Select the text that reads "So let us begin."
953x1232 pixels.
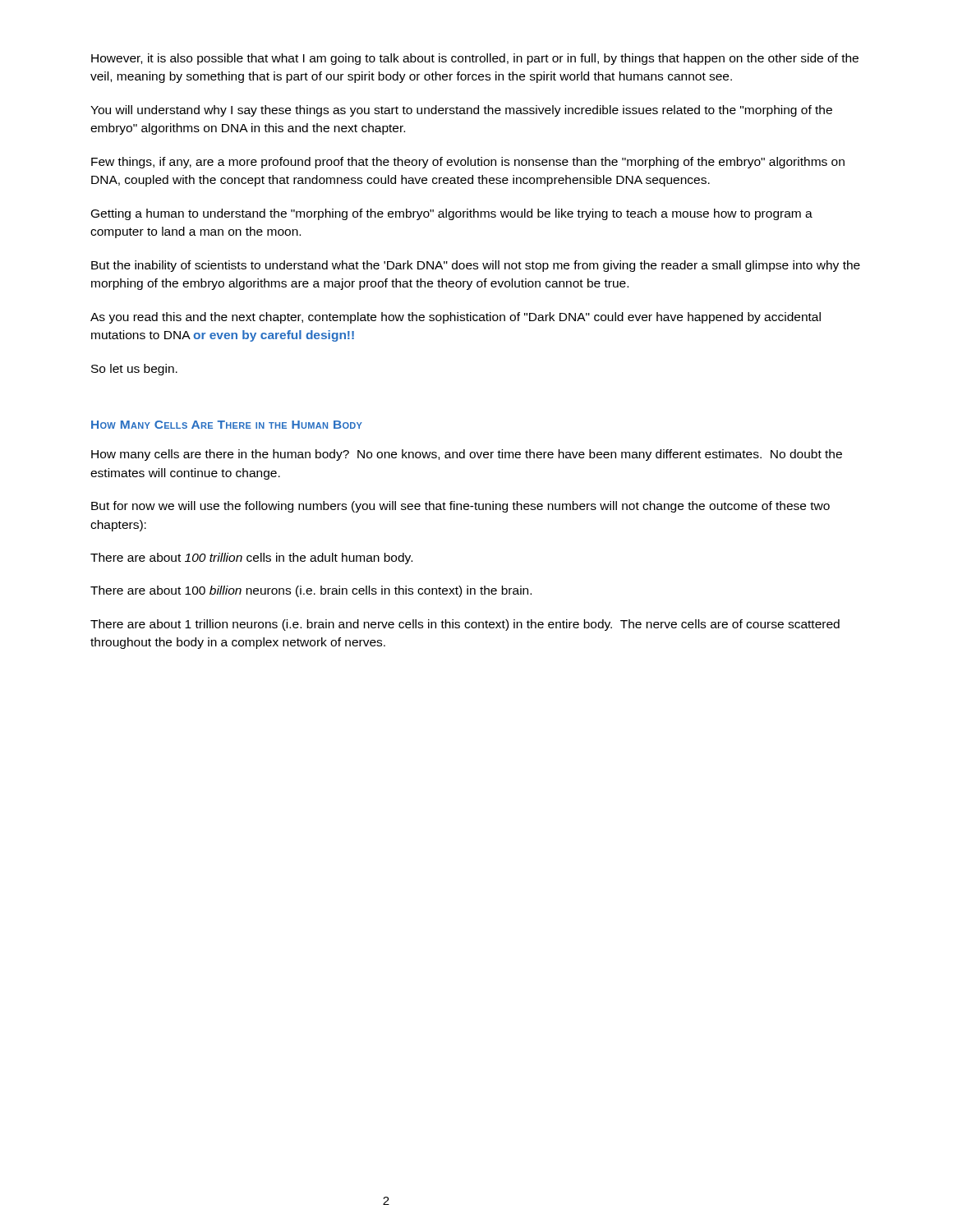tap(134, 368)
